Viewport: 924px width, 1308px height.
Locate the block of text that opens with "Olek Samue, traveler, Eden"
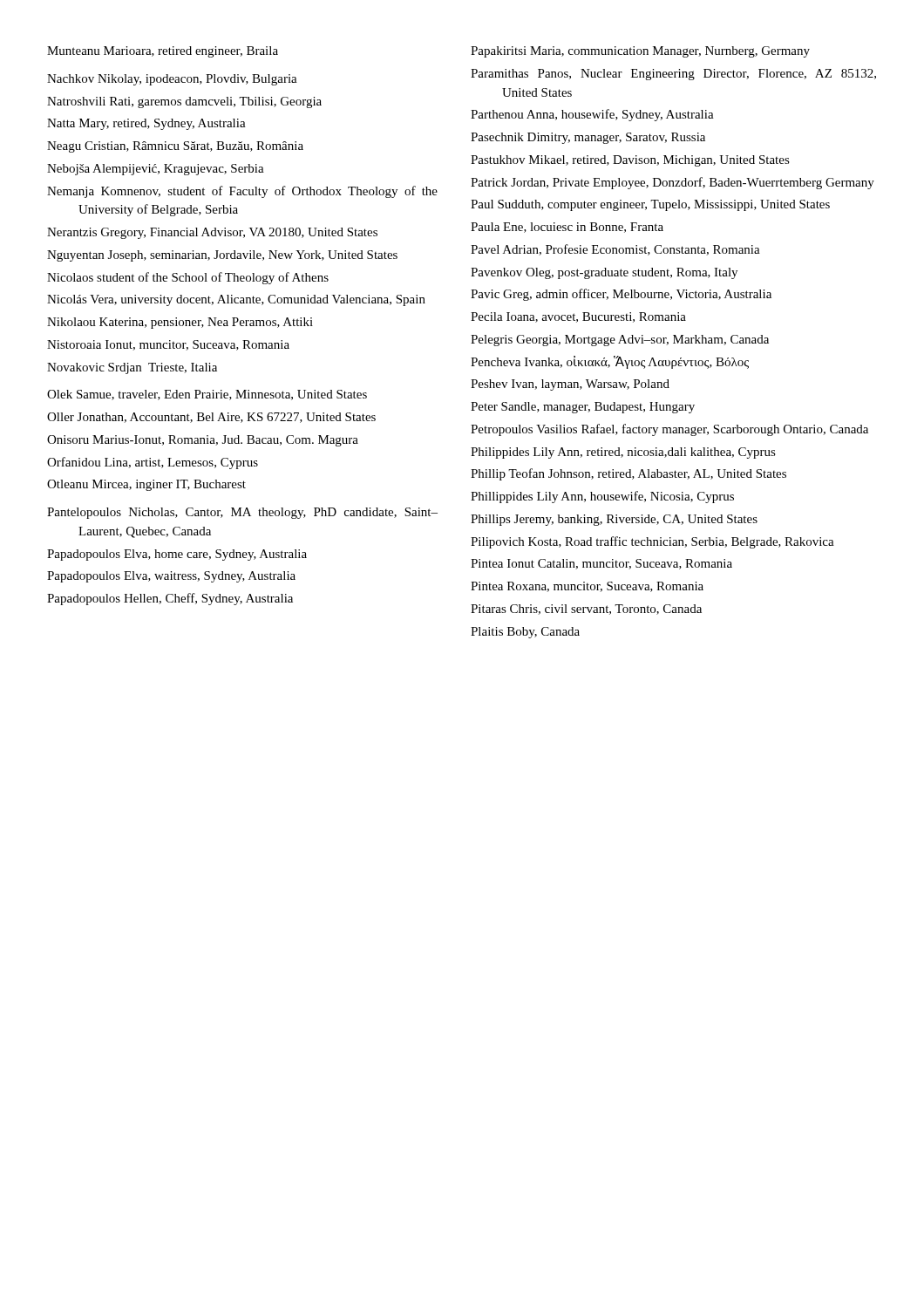click(x=207, y=394)
